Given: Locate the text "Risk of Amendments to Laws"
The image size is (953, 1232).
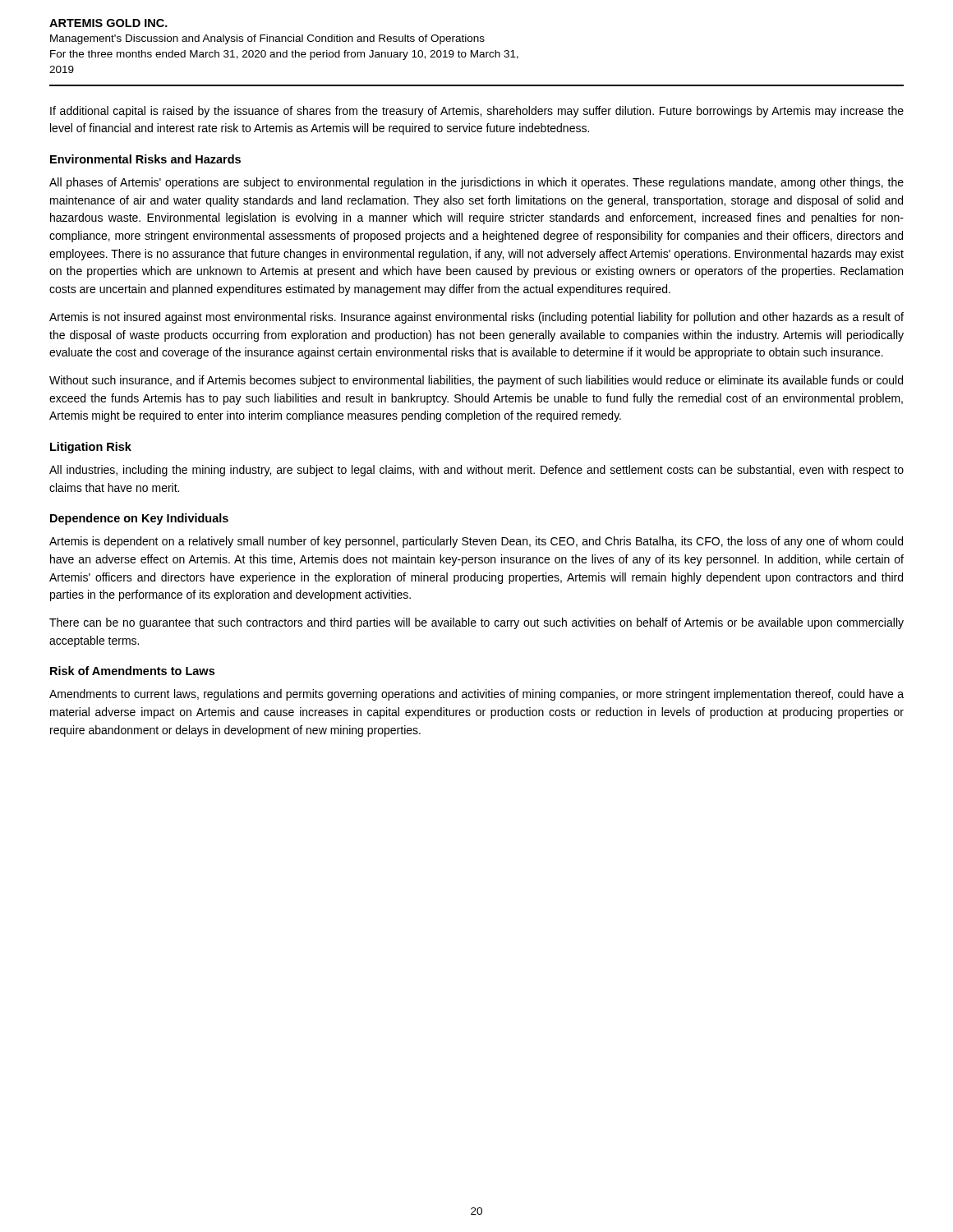Looking at the screenshot, I should pyautogui.click(x=132, y=671).
